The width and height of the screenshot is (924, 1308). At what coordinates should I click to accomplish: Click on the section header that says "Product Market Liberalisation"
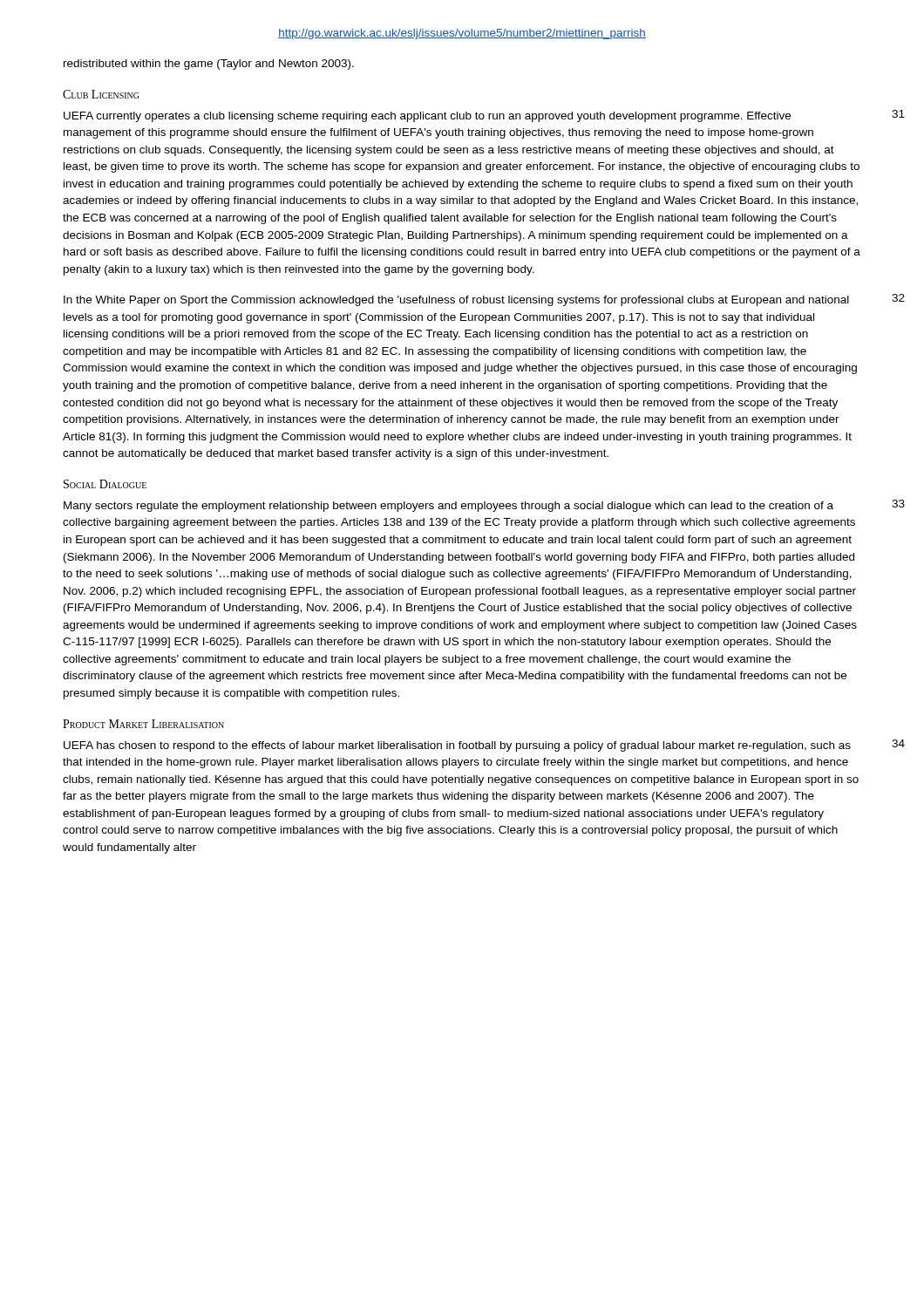coord(143,724)
